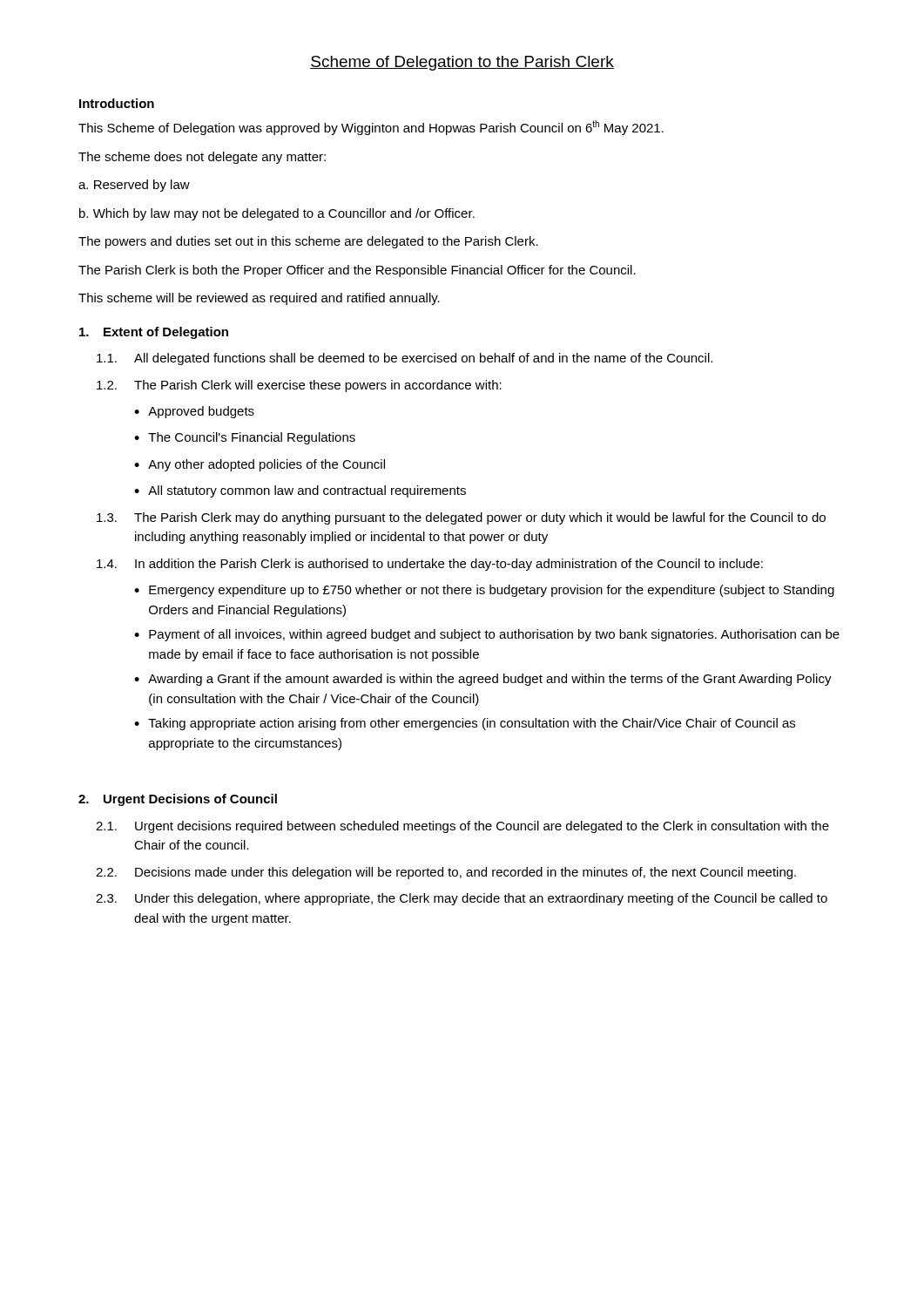Locate the section header that says "1. Extent of Delegation"
Screen dimensions: 1307x924
tap(154, 333)
